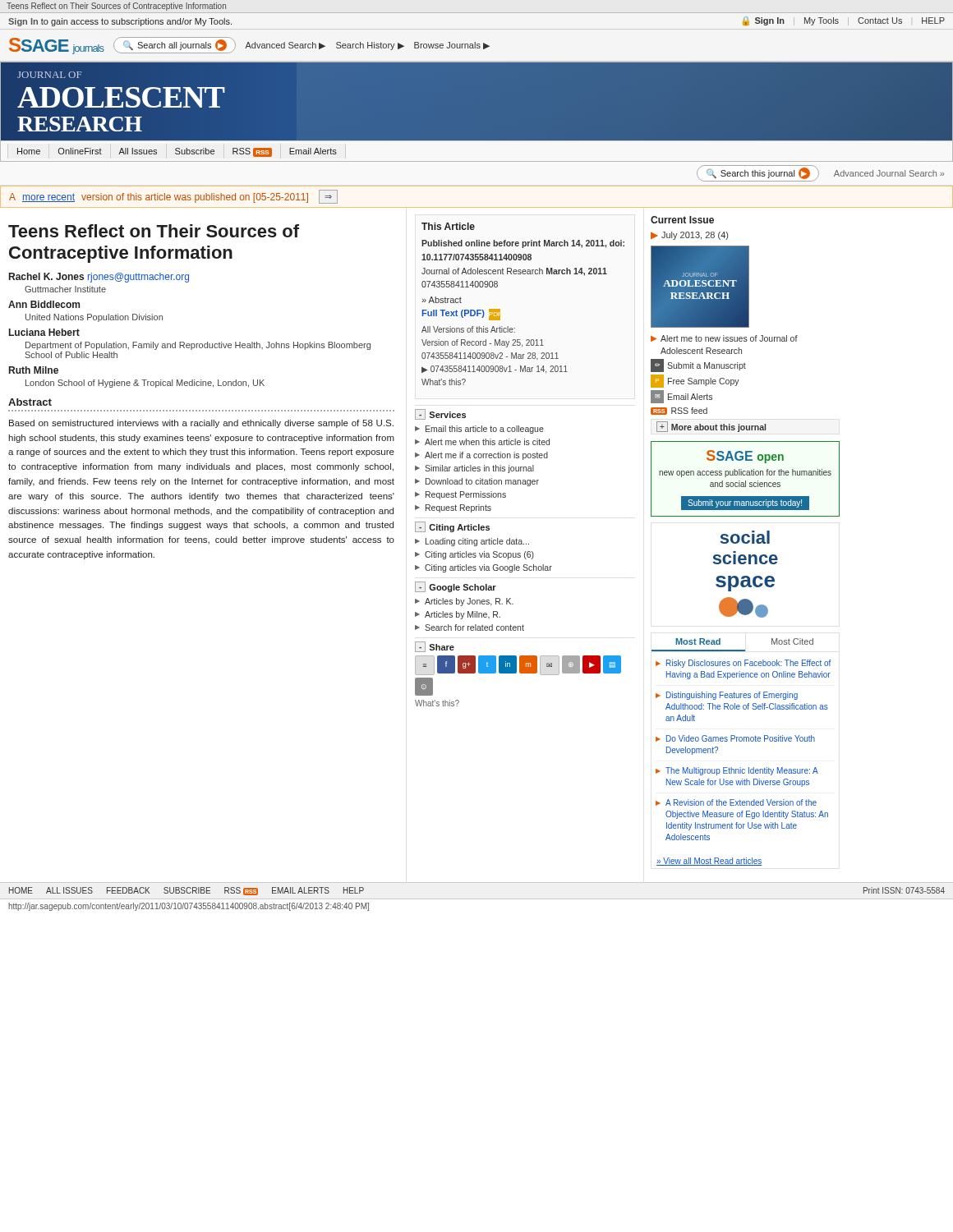Point to the text block starting "Department of Population, Family"
953x1232 pixels.
tap(198, 350)
